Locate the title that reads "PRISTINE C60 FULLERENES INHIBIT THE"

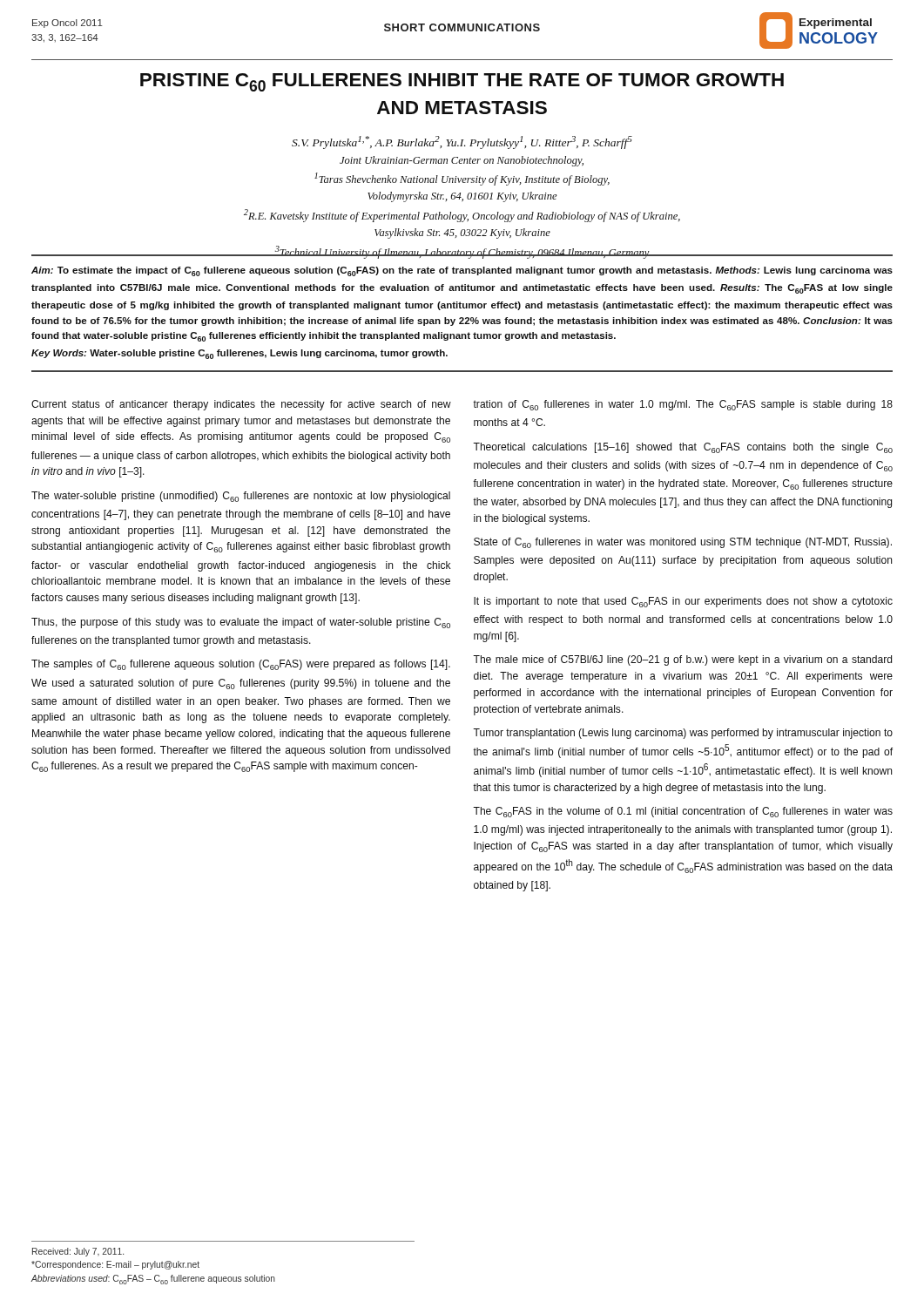tap(462, 94)
